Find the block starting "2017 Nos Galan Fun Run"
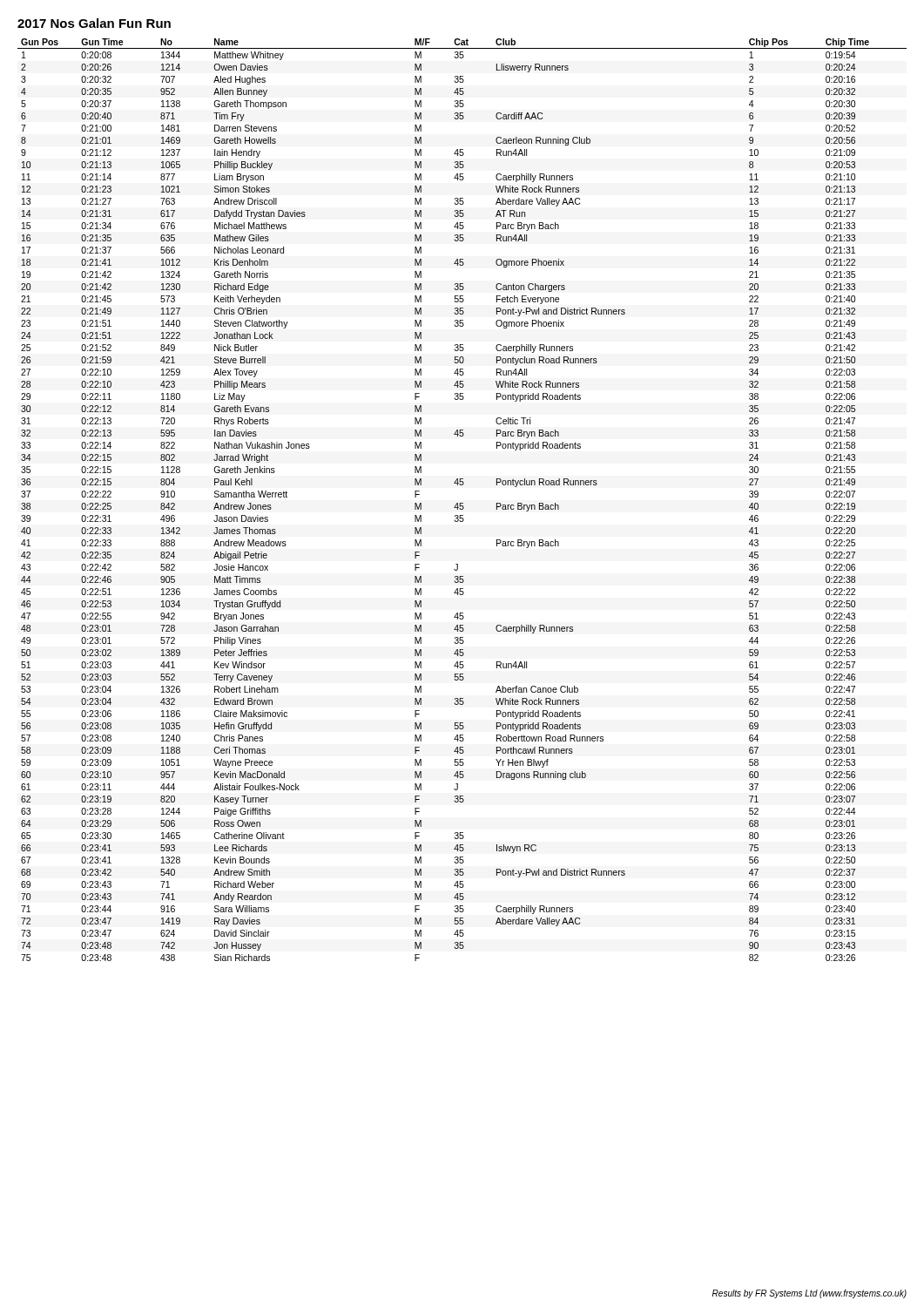Screen dimensions: 1307x924 click(94, 23)
